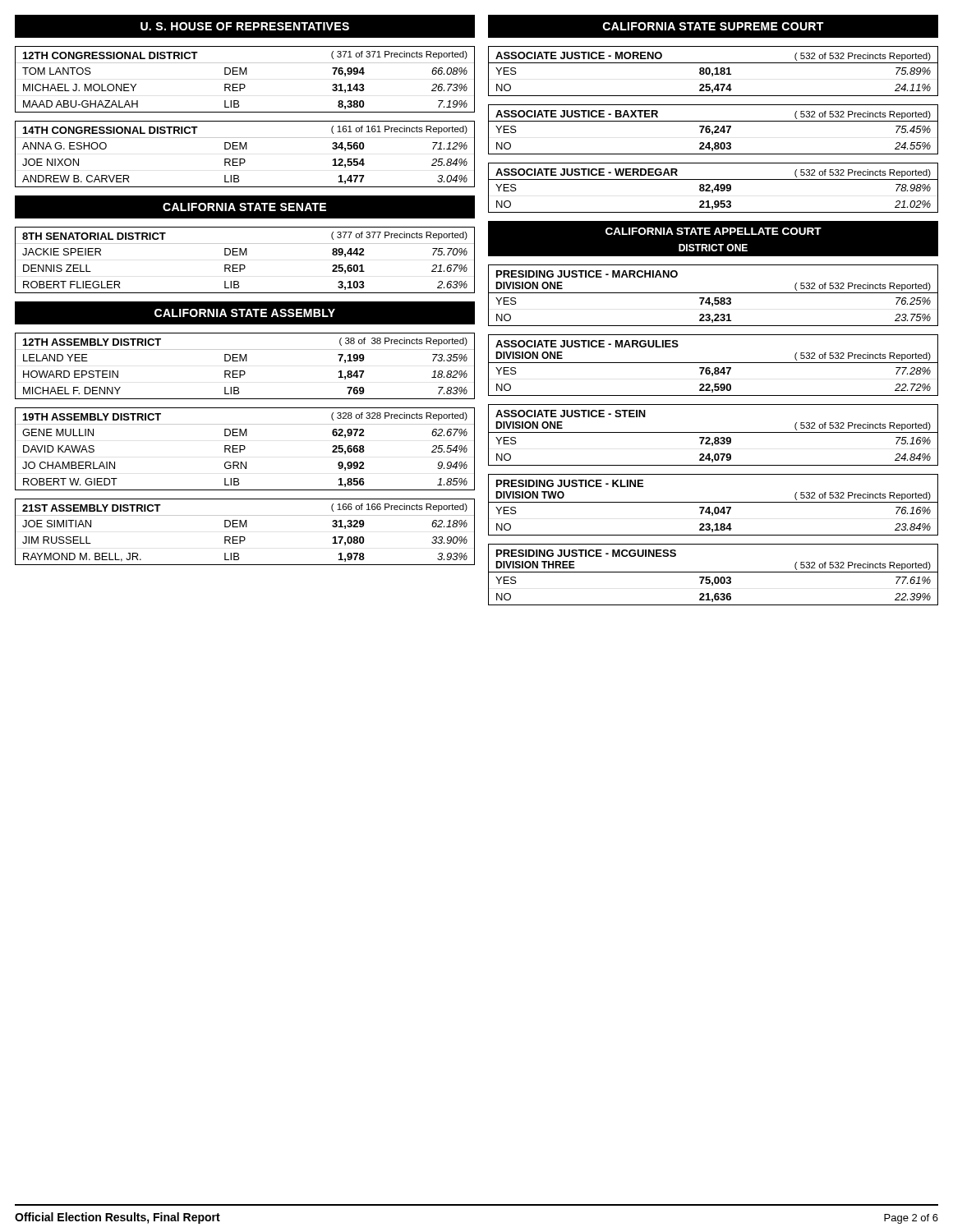Viewport: 953px width, 1232px height.
Task: Find the table that mentions "PRESIDING JUSTICE - KLINE DIVISION"
Action: point(713,505)
